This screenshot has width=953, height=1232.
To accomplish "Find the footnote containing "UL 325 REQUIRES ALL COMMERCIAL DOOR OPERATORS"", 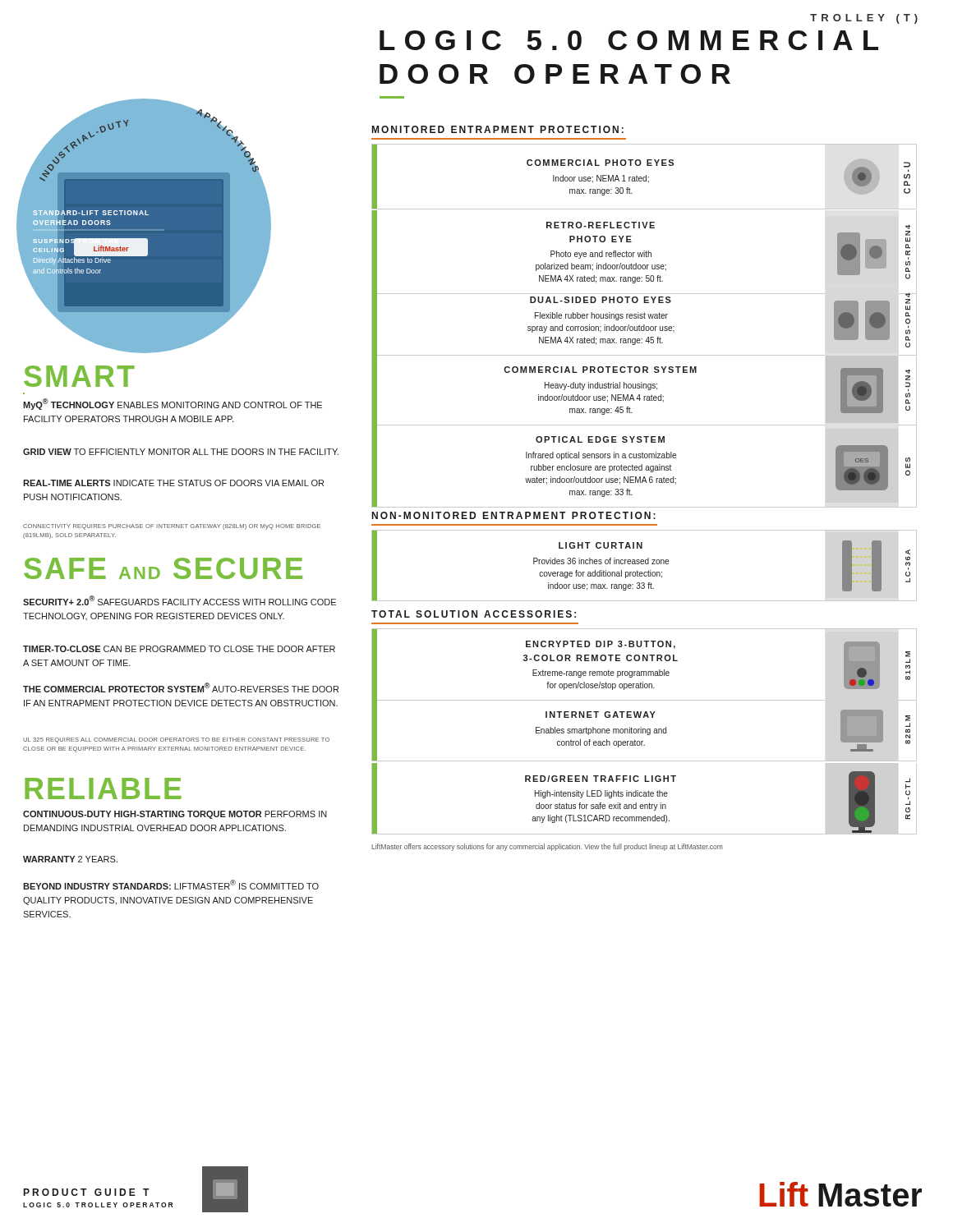I will [176, 744].
